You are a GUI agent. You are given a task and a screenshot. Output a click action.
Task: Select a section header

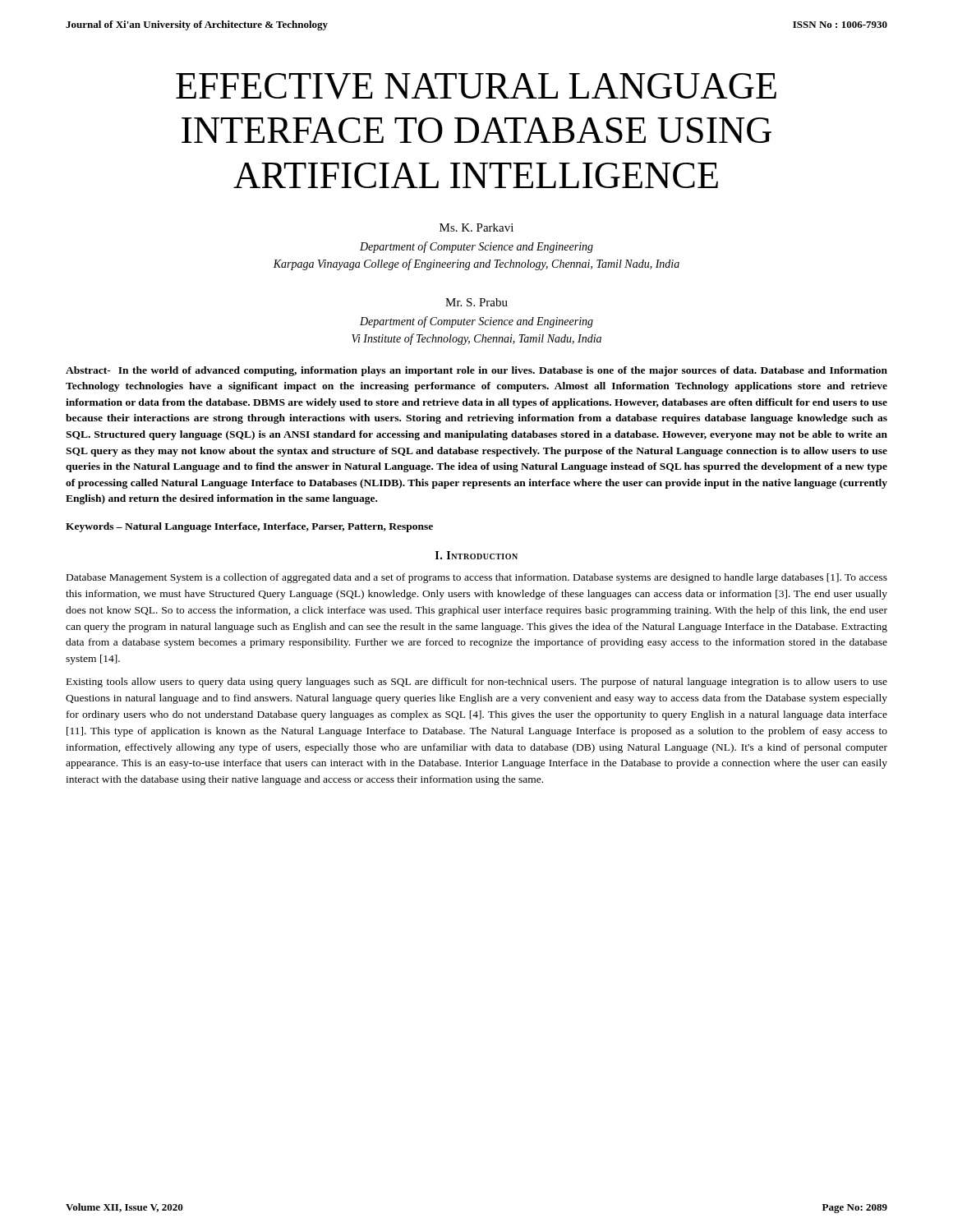(476, 556)
